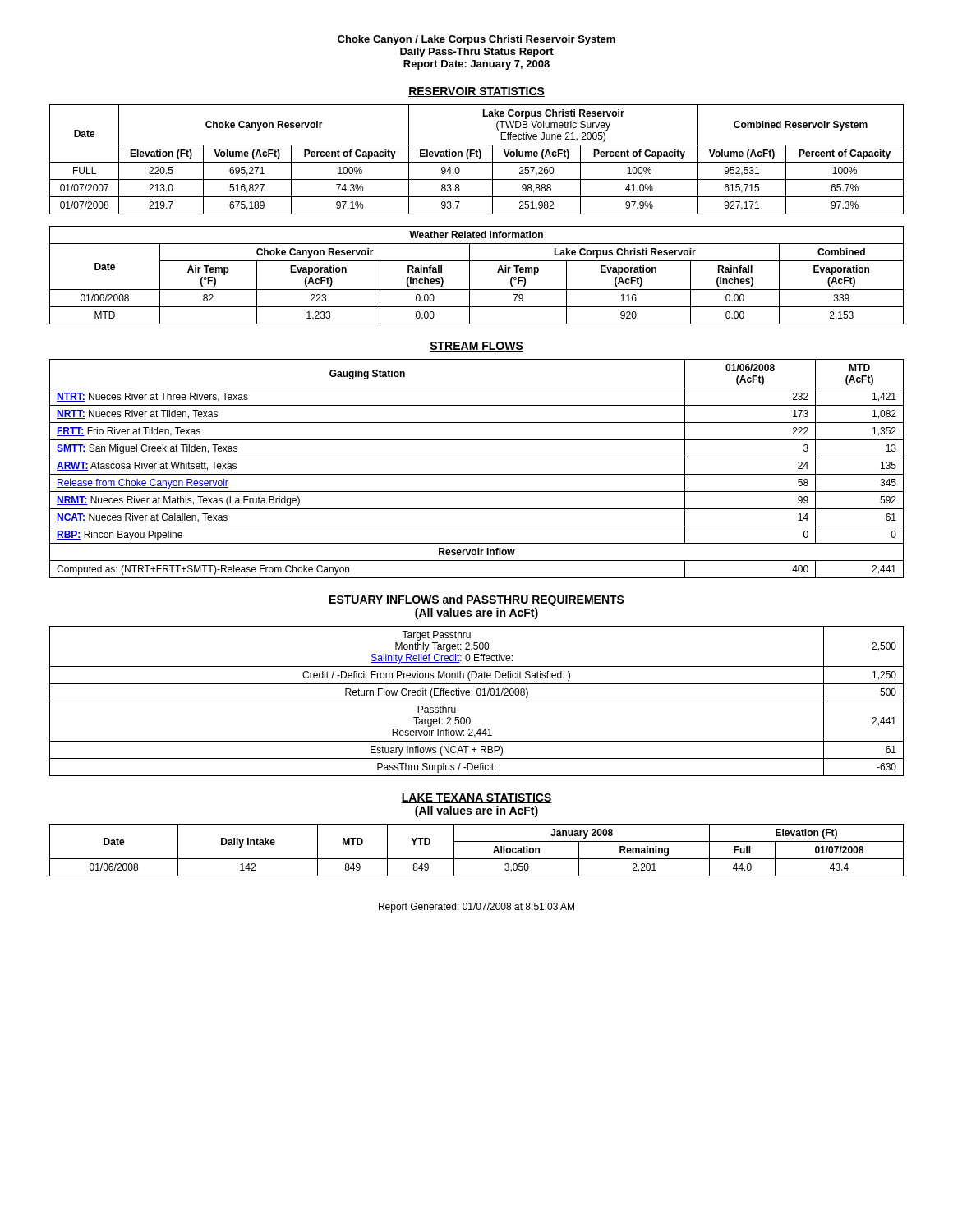Find the text starting "ESTUARY INFLOWS and PASSTHRU REQUIREMENTS(All"
Image resolution: width=953 pixels, height=1232 pixels.
click(x=476, y=606)
